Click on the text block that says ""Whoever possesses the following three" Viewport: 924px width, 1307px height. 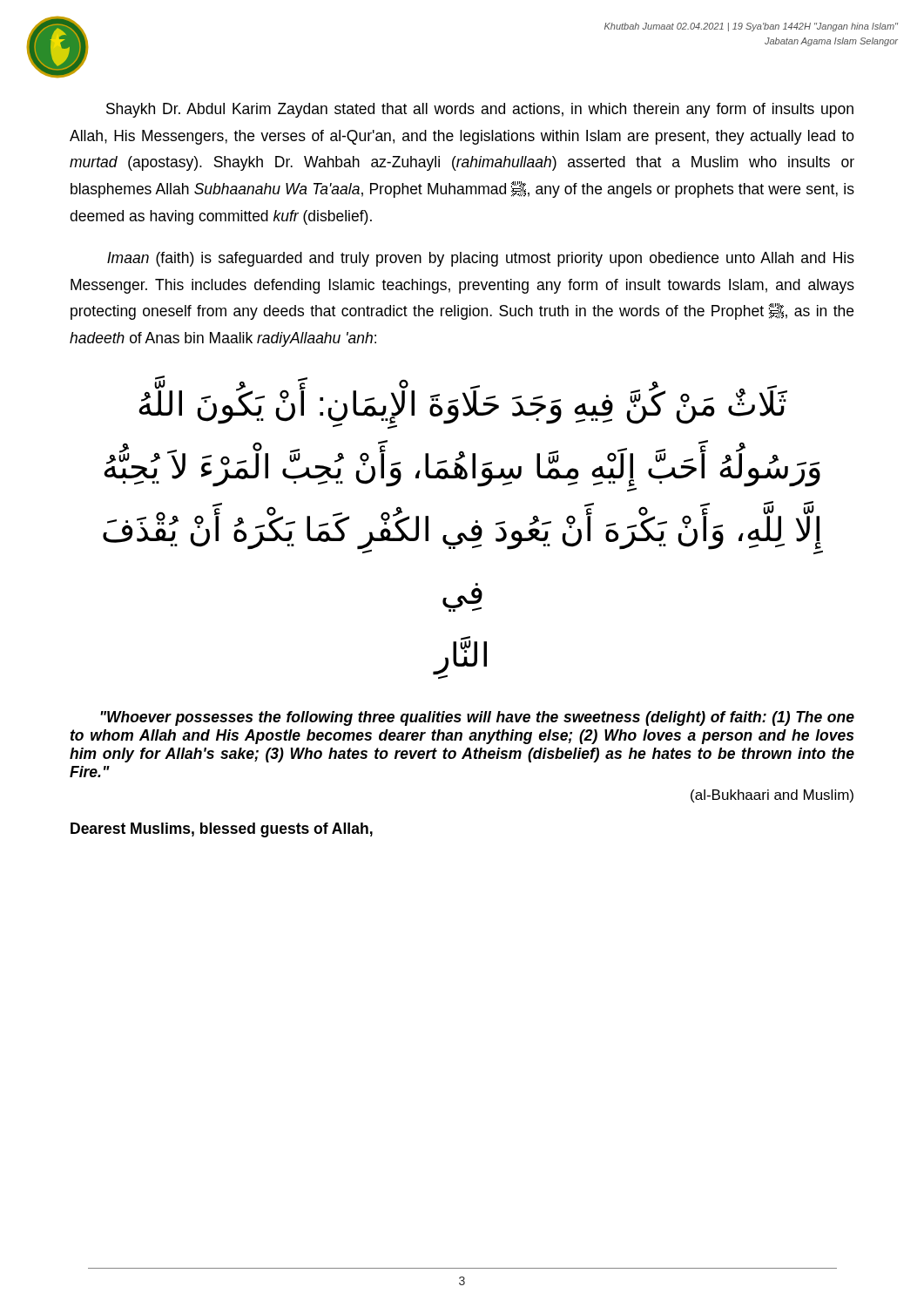click(462, 744)
